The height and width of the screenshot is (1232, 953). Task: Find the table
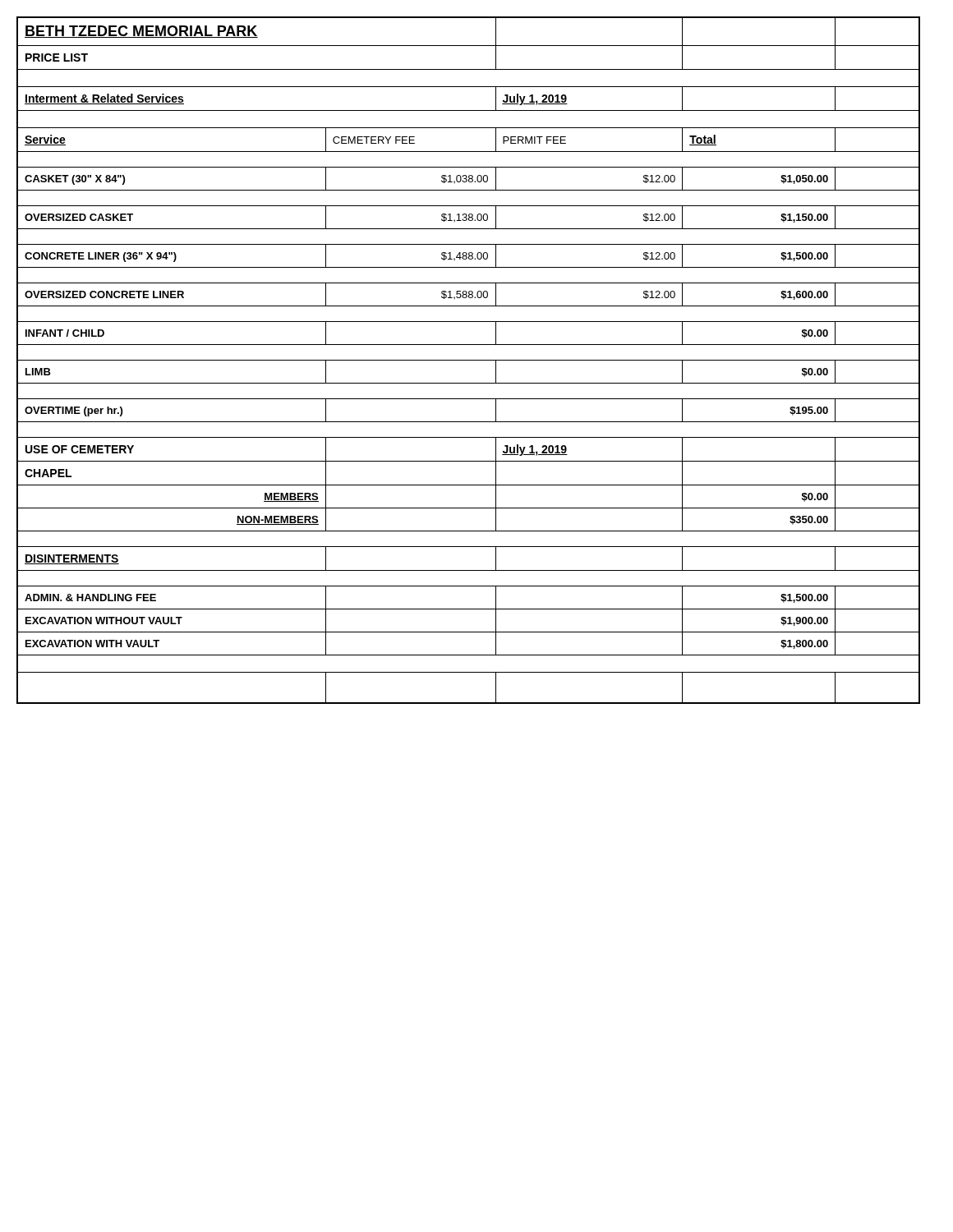point(468,360)
